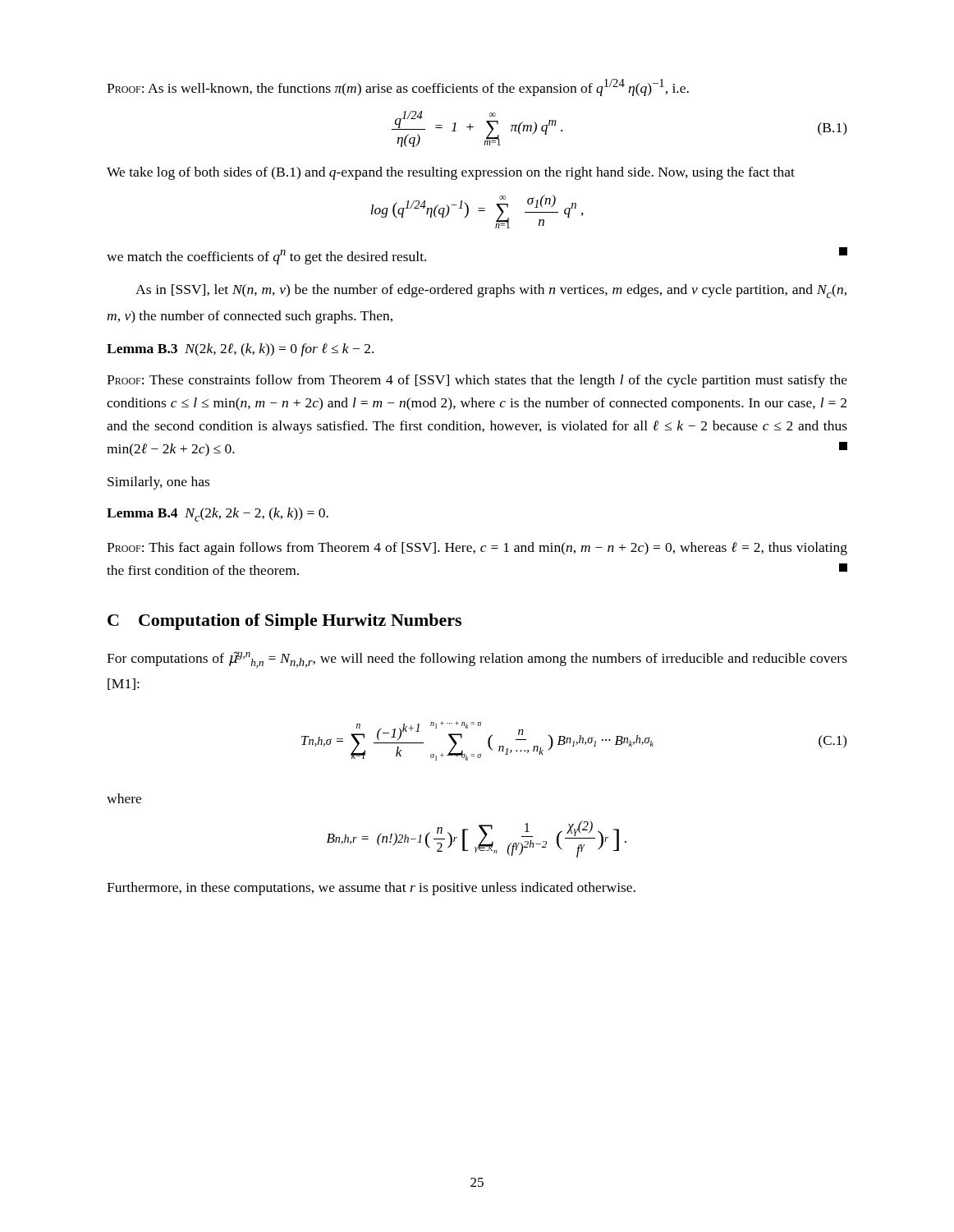The height and width of the screenshot is (1232, 954).
Task: Click on the section header with the text "Lemma B.3 N(2k, 2ℓ, (k, k)) = 0"
Action: (240, 350)
